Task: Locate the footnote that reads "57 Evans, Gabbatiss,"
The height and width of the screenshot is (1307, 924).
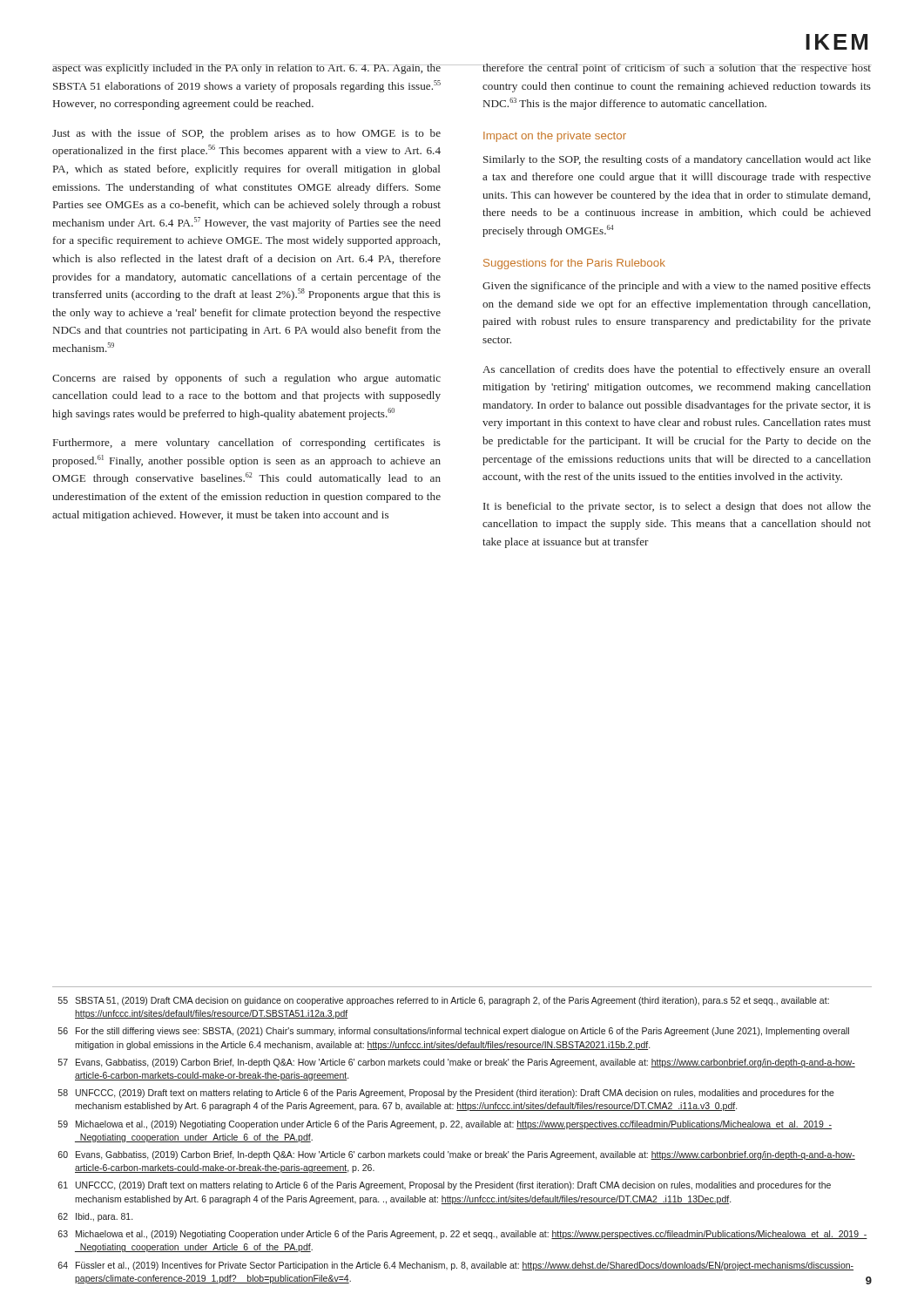Action: (x=462, y=1069)
